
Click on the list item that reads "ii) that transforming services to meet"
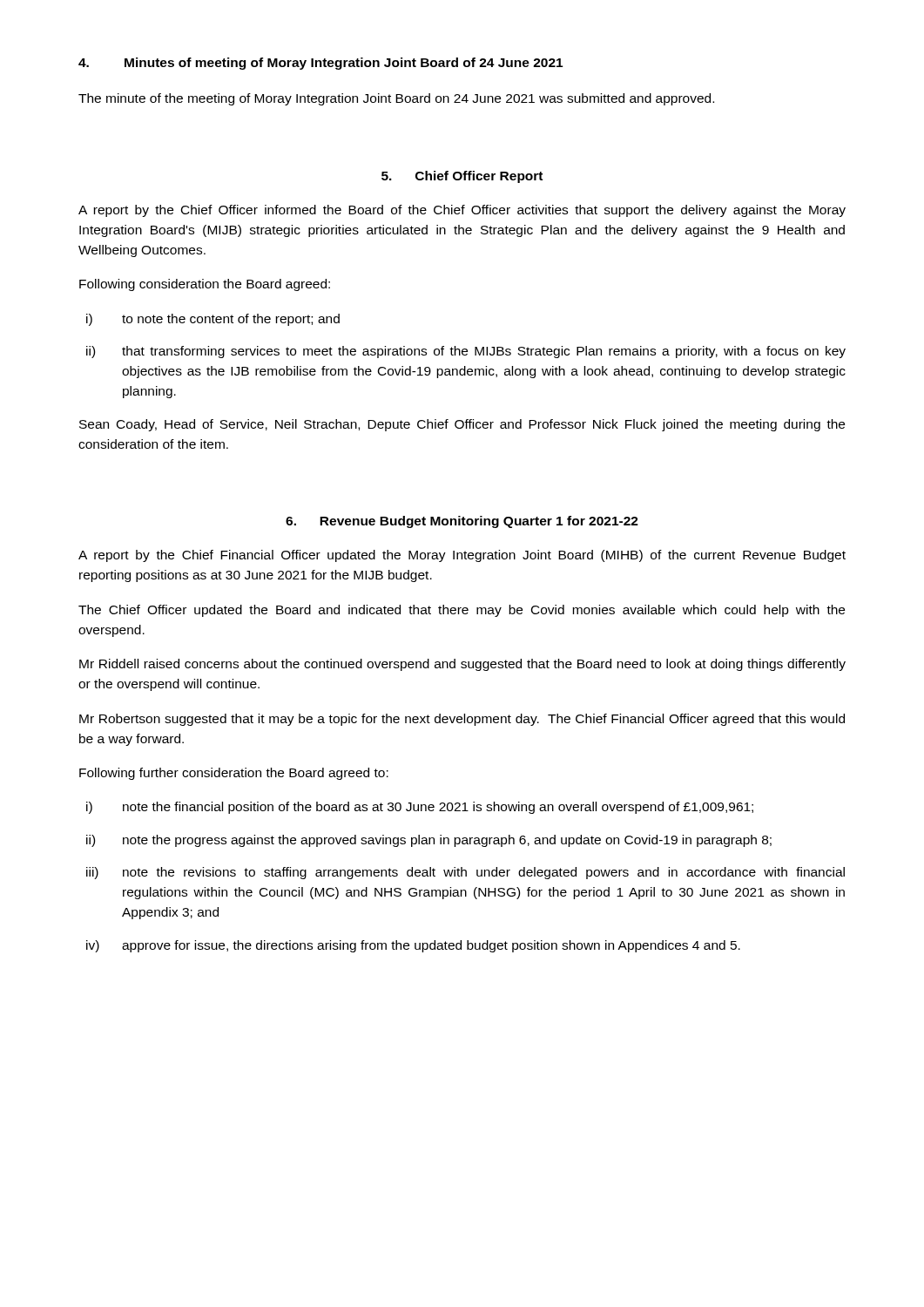point(462,371)
